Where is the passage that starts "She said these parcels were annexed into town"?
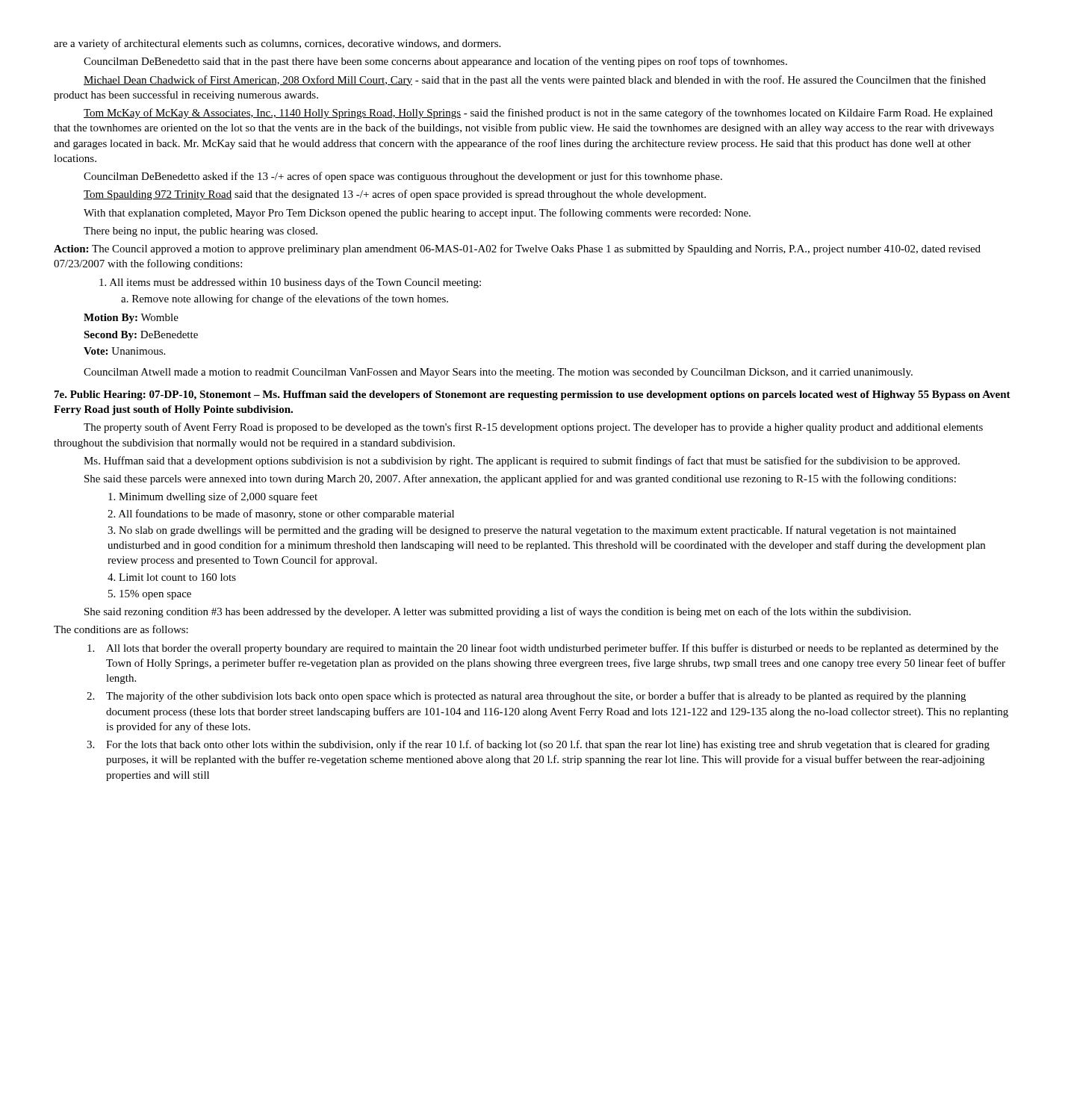This screenshot has width=1065, height=1120. tap(520, 479)
